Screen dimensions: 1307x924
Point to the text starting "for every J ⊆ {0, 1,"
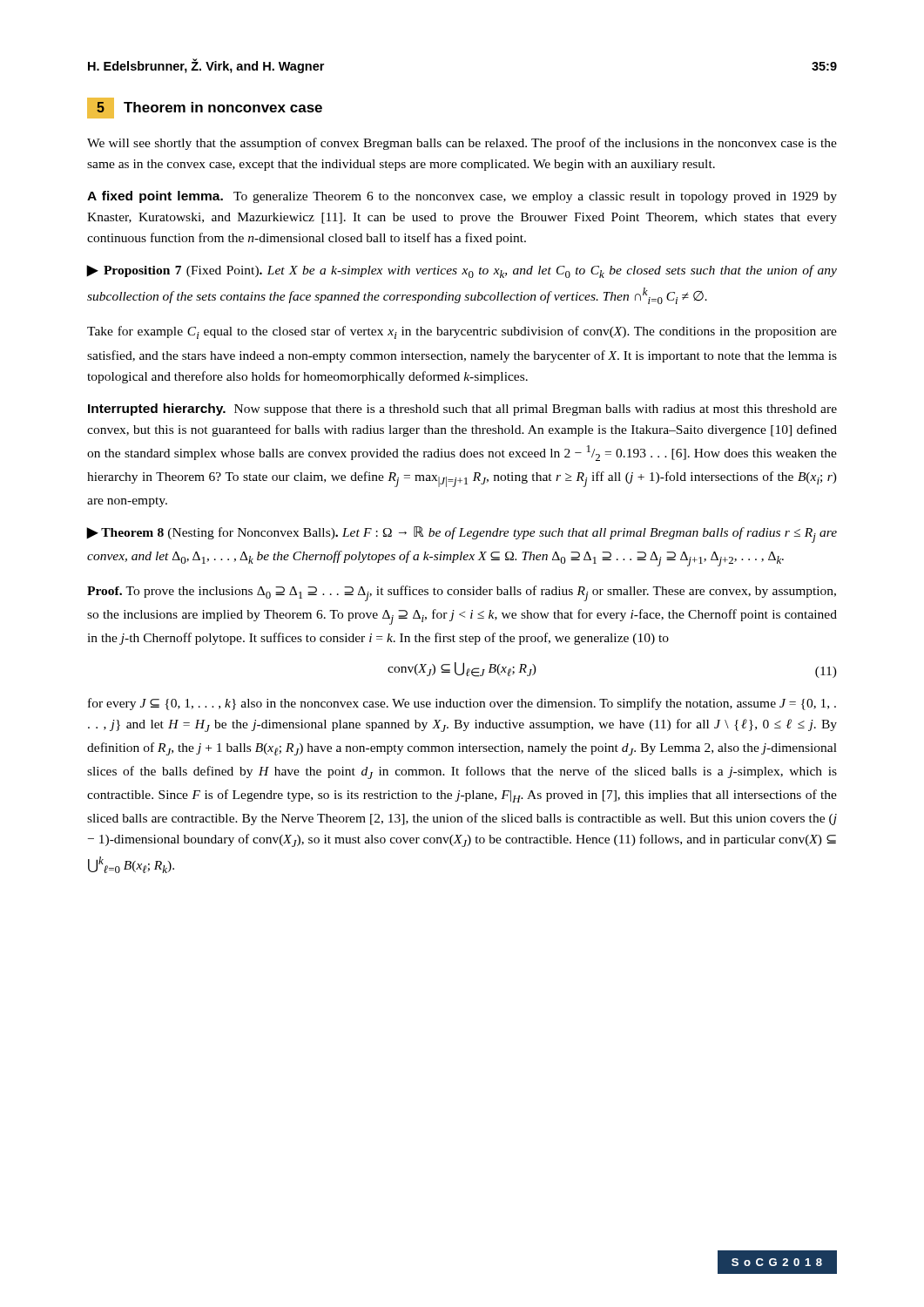pyautogui.click(x=462, y=786)
